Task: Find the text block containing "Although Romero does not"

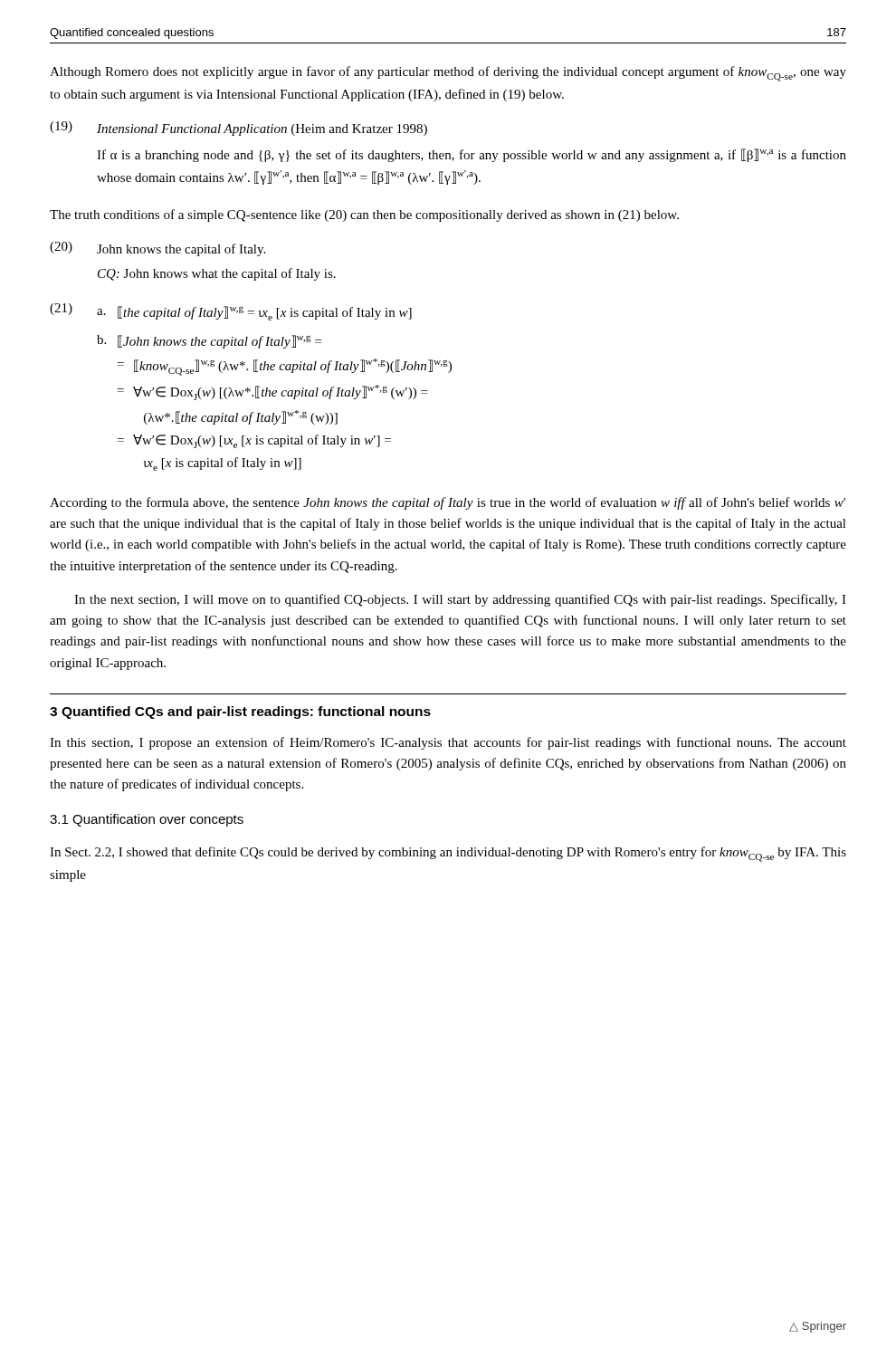Action: pos(448,84)
